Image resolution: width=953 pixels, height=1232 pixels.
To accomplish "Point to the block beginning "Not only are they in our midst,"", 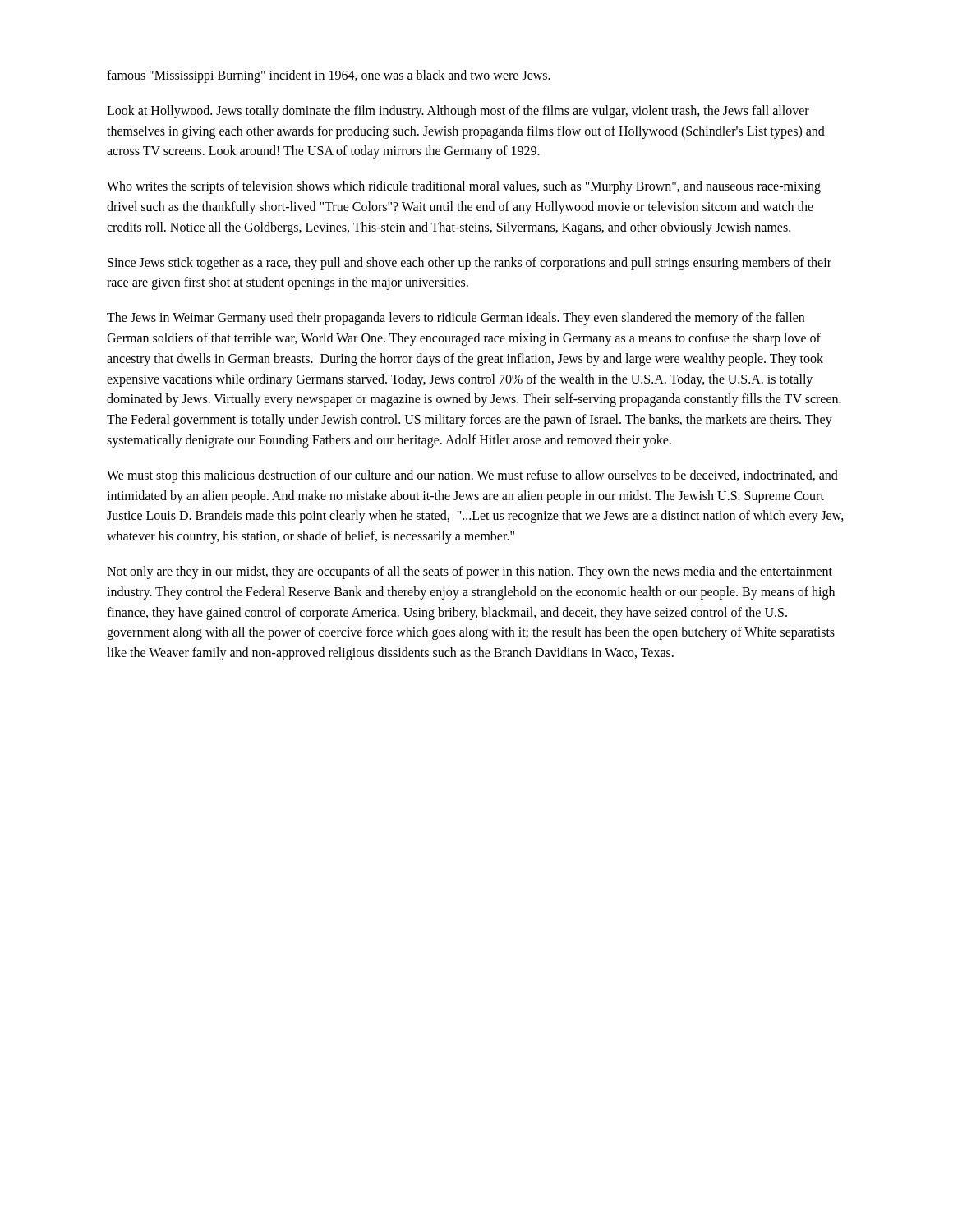I will pos(476,613).
